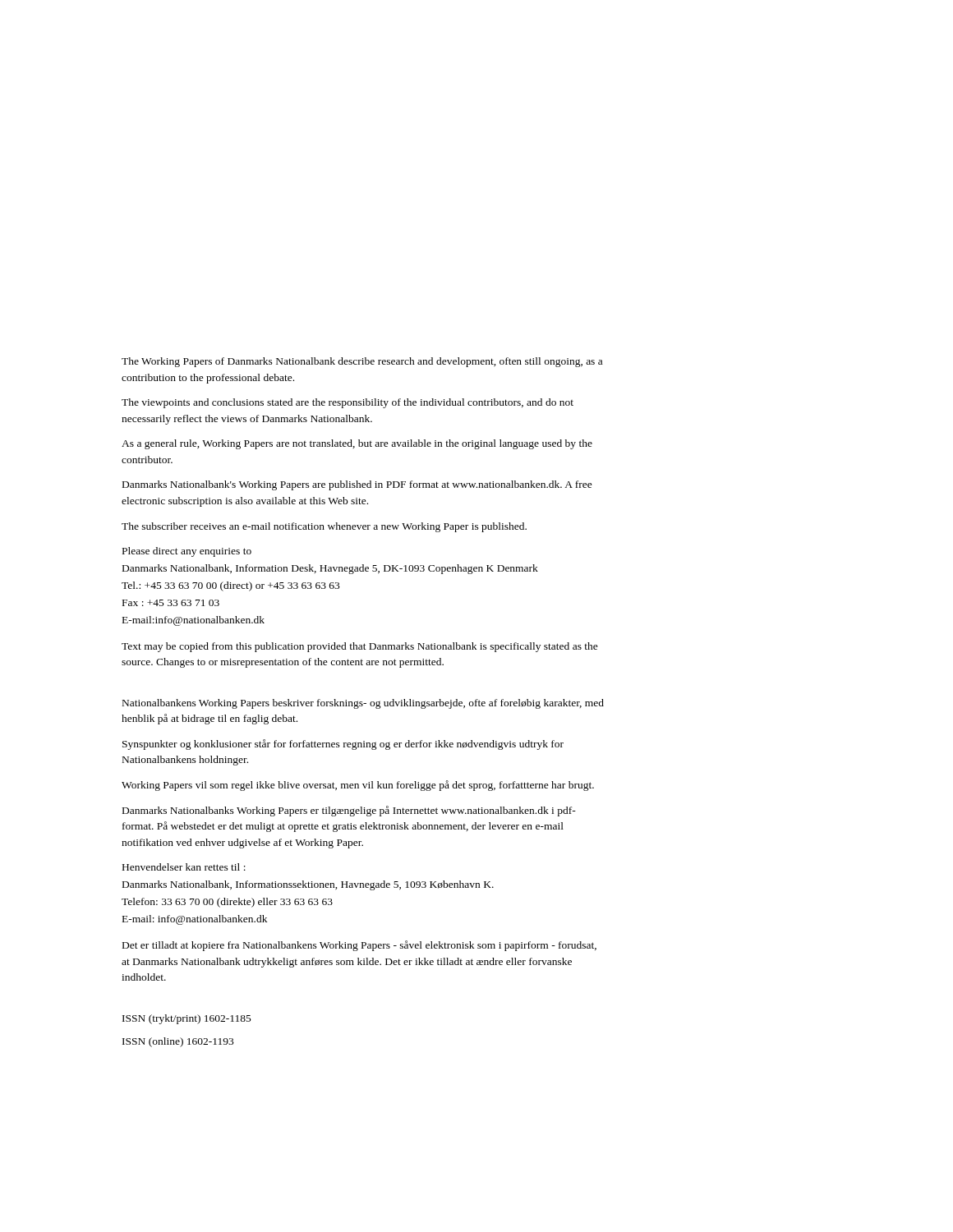Locate the block of text that opens with "Danmarks Nationalbank's Working Papers are published in PDF"
This screenshot has width=953, height=1232.
357,492
